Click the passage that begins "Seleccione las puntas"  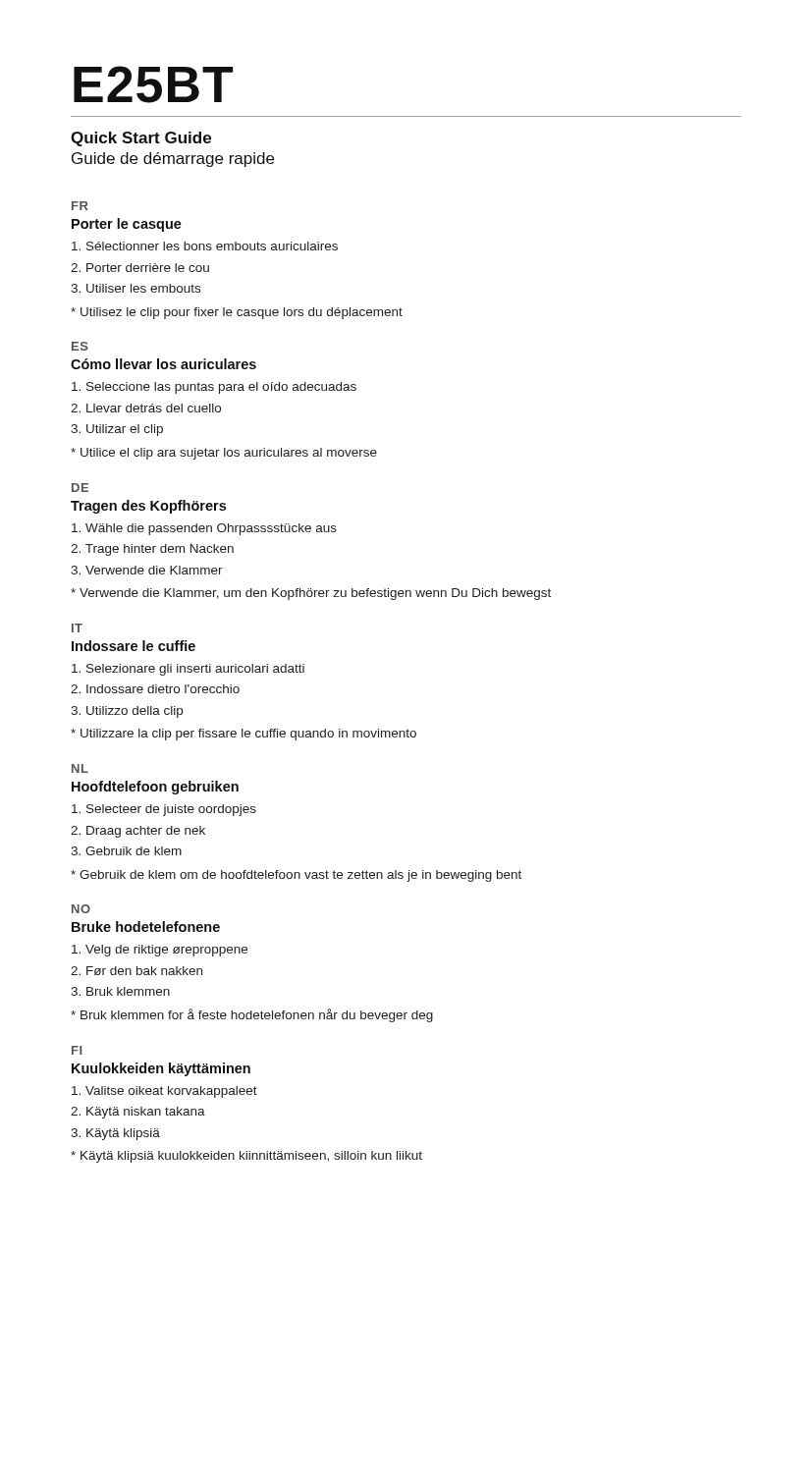(214, 387)
